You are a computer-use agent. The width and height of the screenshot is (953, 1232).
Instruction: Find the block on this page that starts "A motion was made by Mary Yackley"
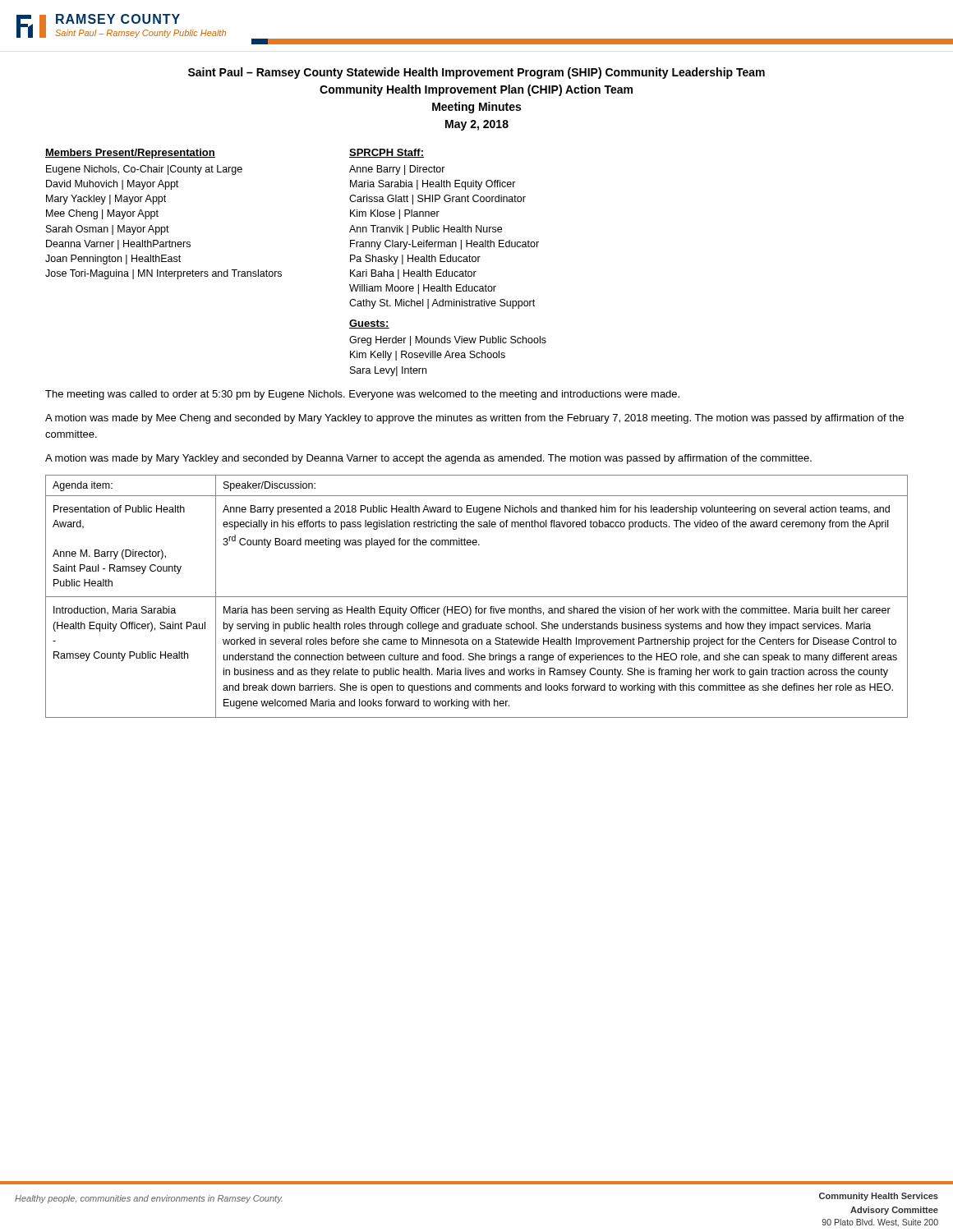[429, 458]
